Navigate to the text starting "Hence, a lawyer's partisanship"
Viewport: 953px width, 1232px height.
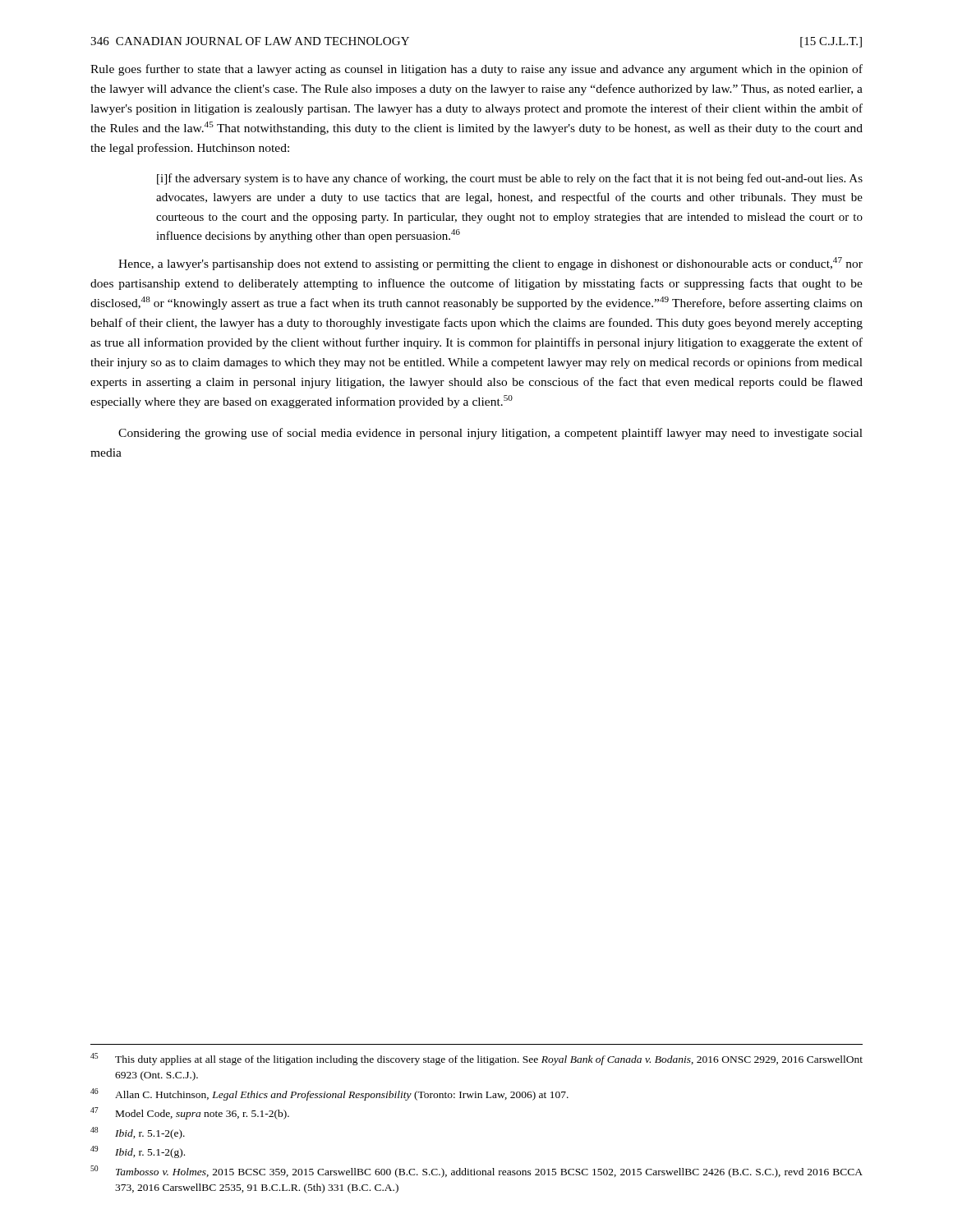[x=476, y=333]
